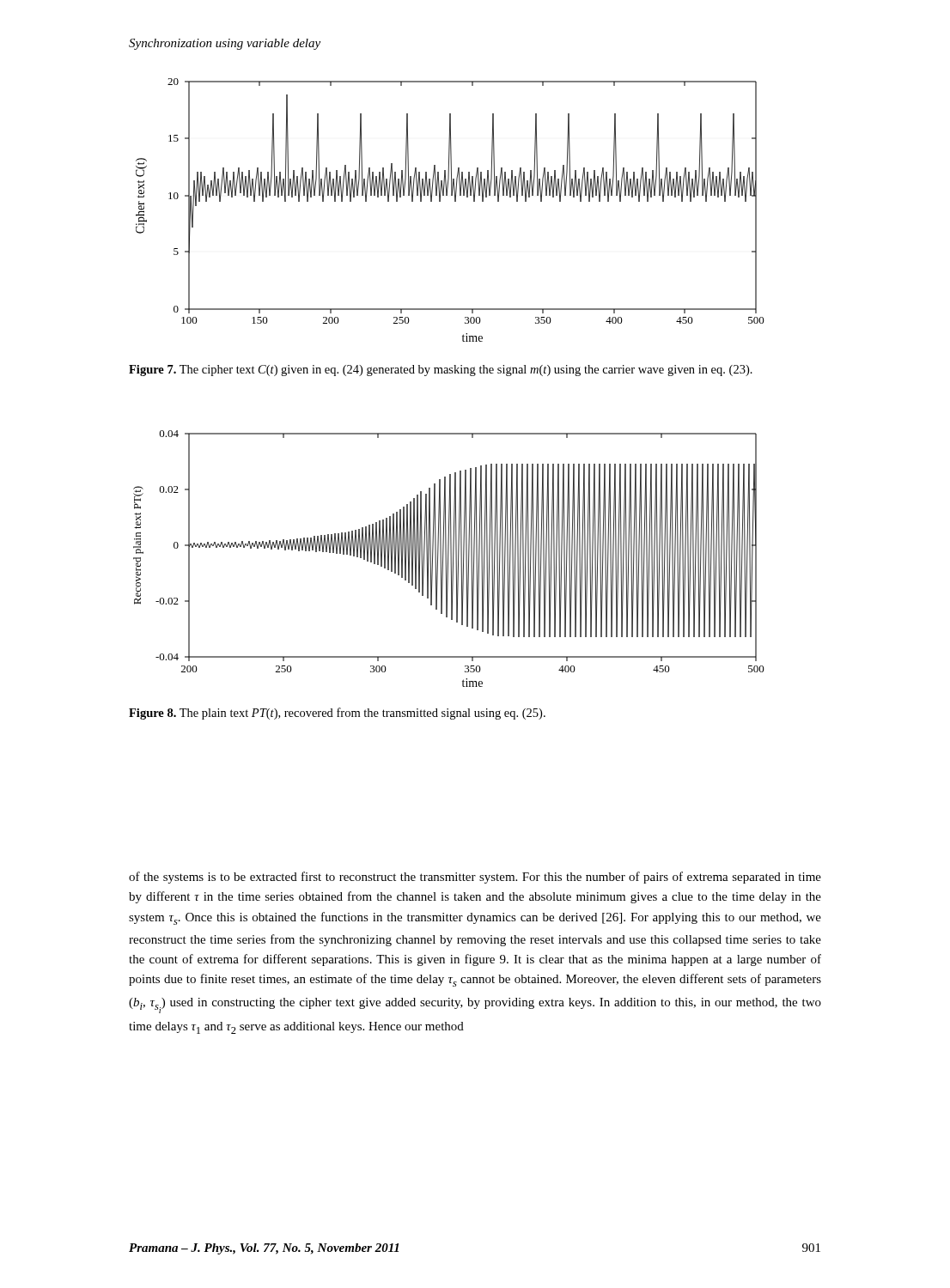Where is the caption that starts "Figure 8. The plain text PT(t), recovered from"?
950x1288 pixels.
(337, 713)
